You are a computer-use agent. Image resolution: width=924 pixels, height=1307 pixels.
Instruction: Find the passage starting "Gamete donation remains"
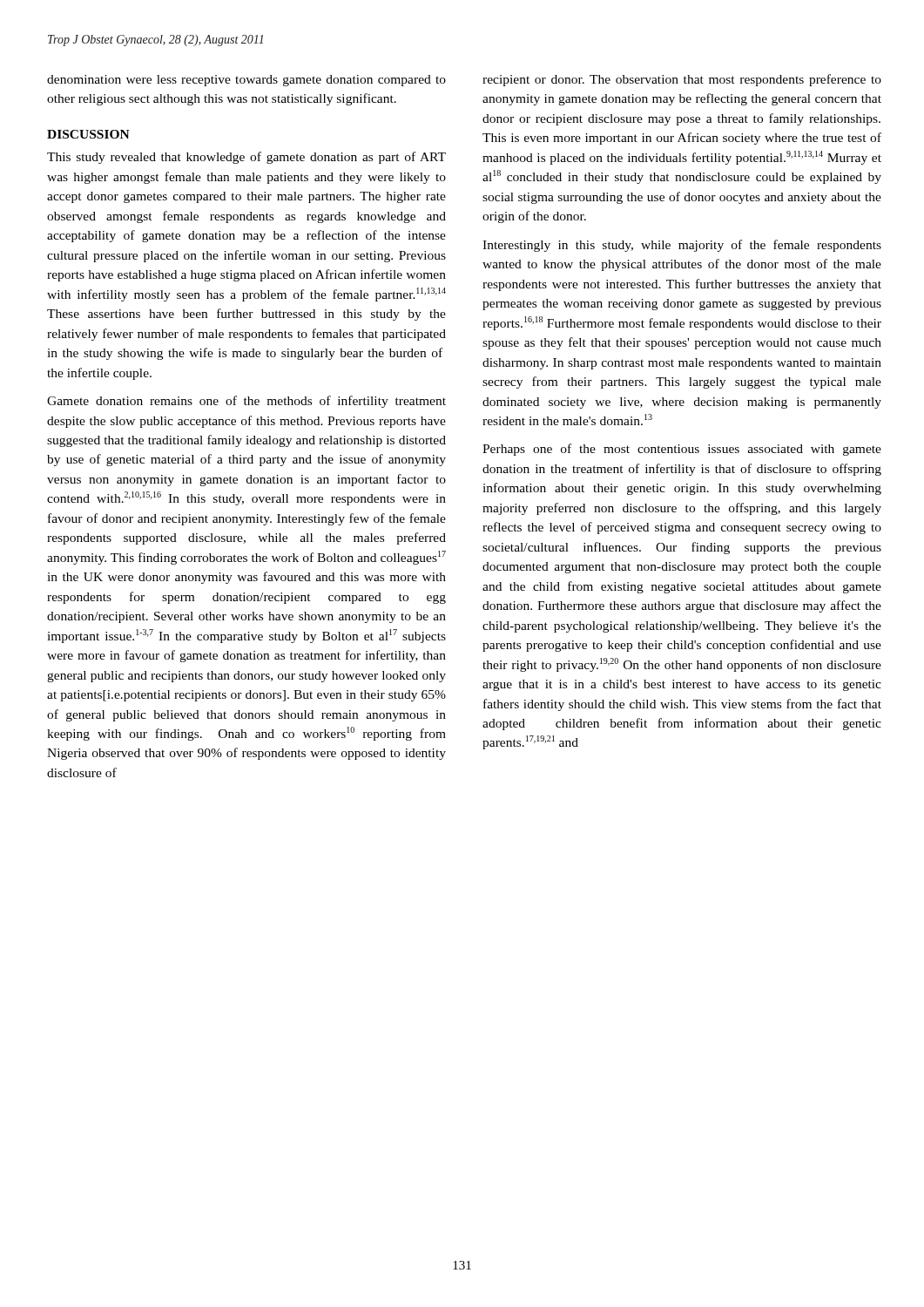tap(246, 586)
